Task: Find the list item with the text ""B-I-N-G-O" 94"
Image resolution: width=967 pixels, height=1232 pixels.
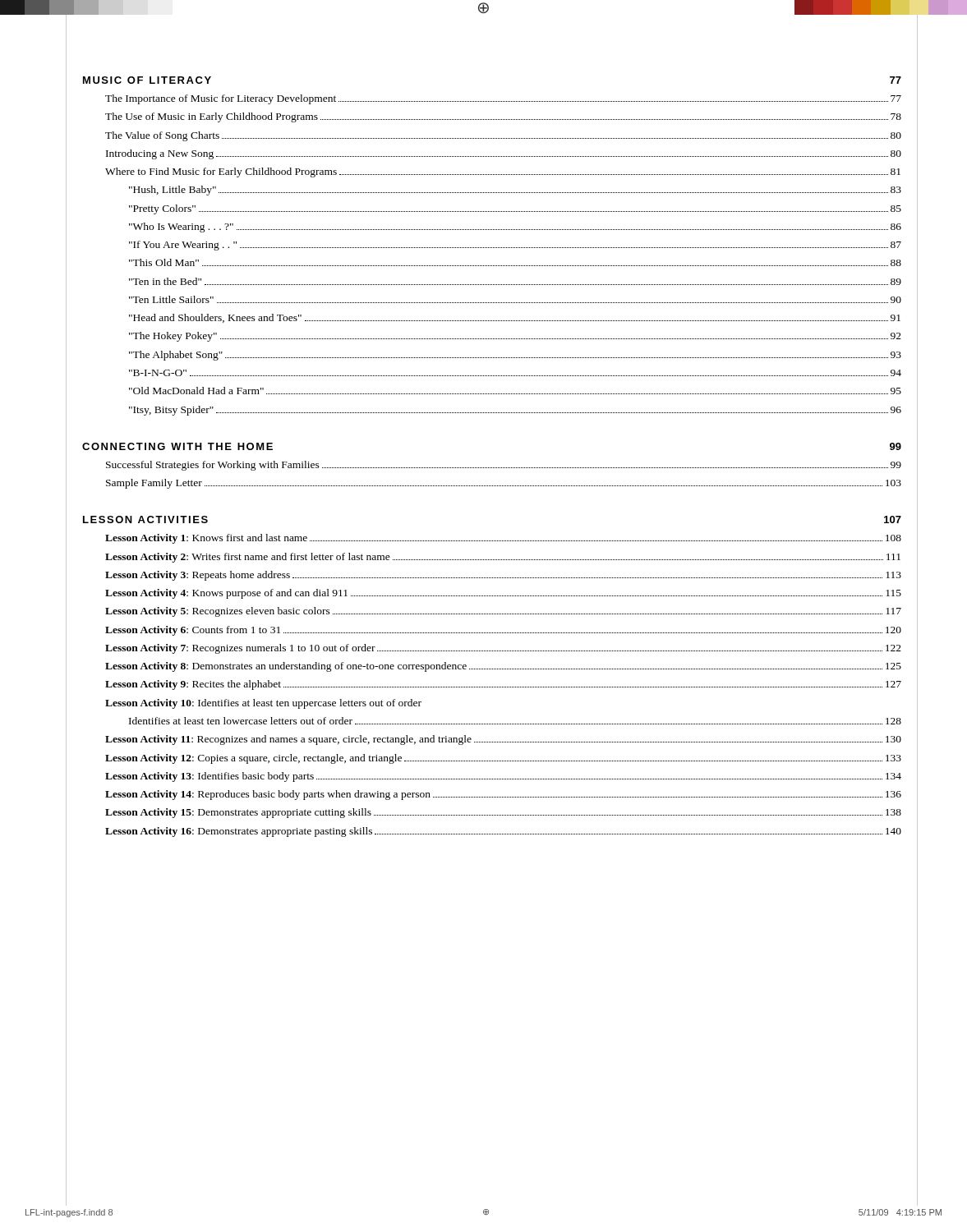Action: [x=515, y=373]
